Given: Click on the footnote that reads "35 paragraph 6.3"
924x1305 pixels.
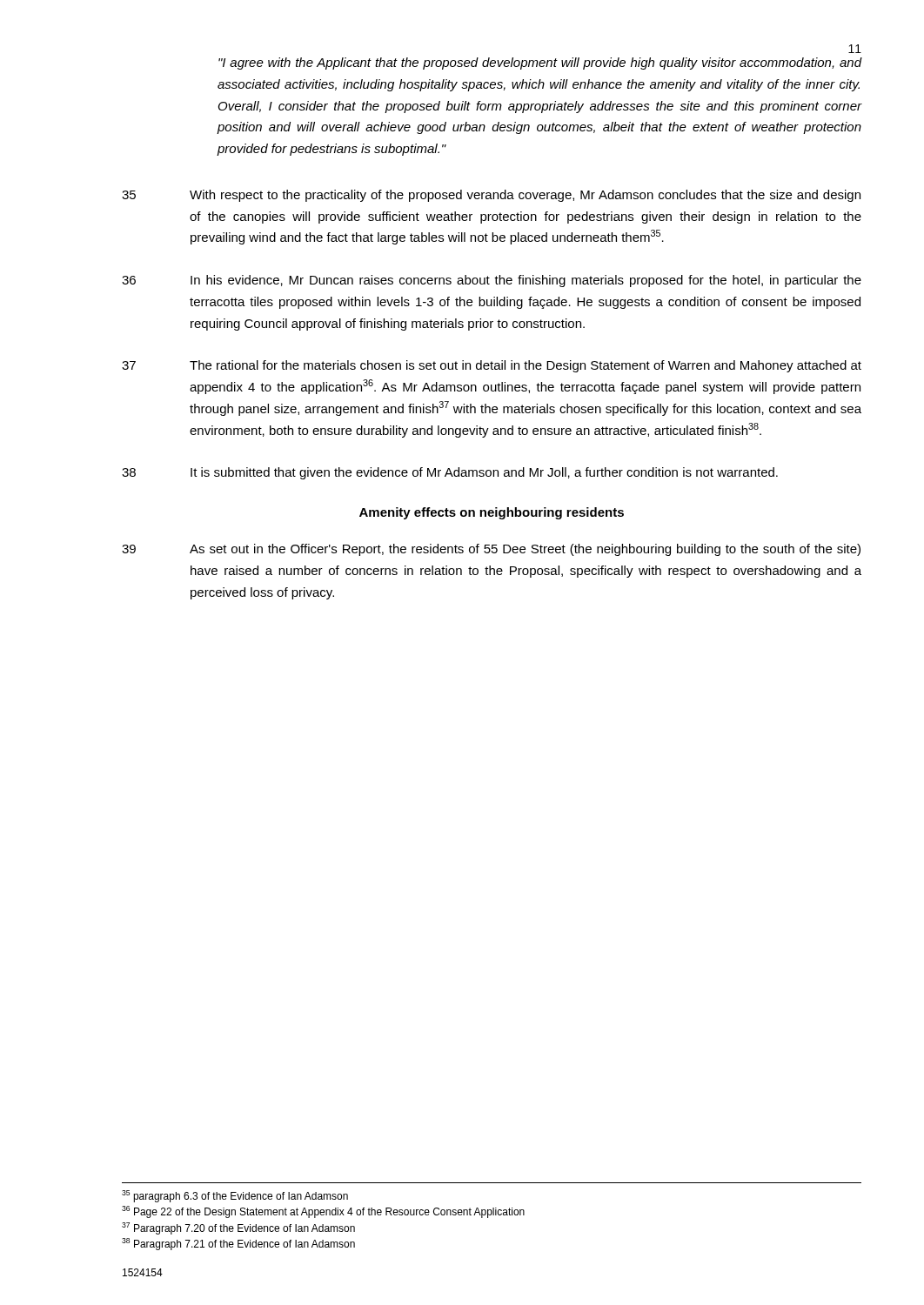Looking at the screenshot, I should (492, 1220).
